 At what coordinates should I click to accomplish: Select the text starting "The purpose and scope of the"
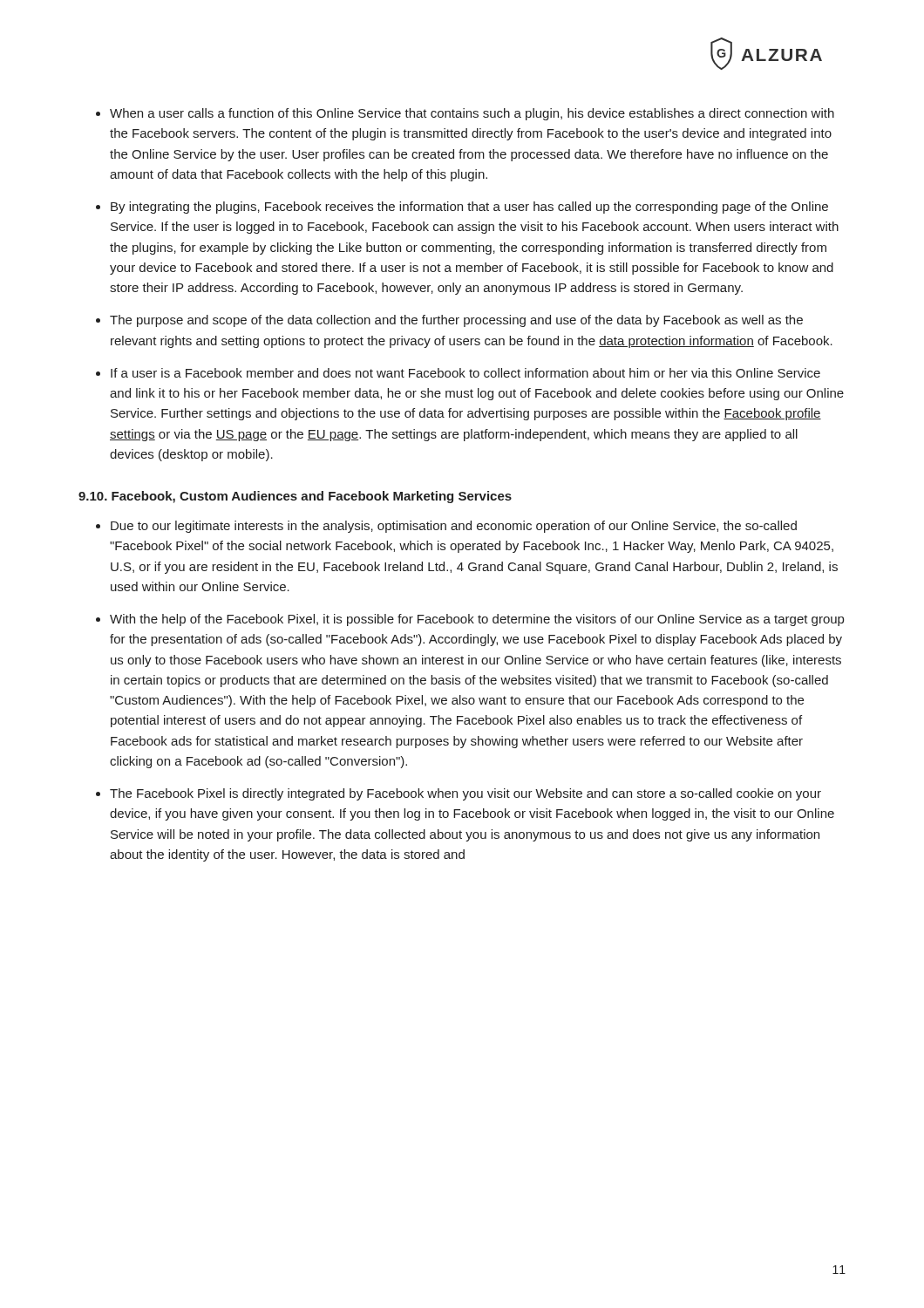(x=471, y=330)
